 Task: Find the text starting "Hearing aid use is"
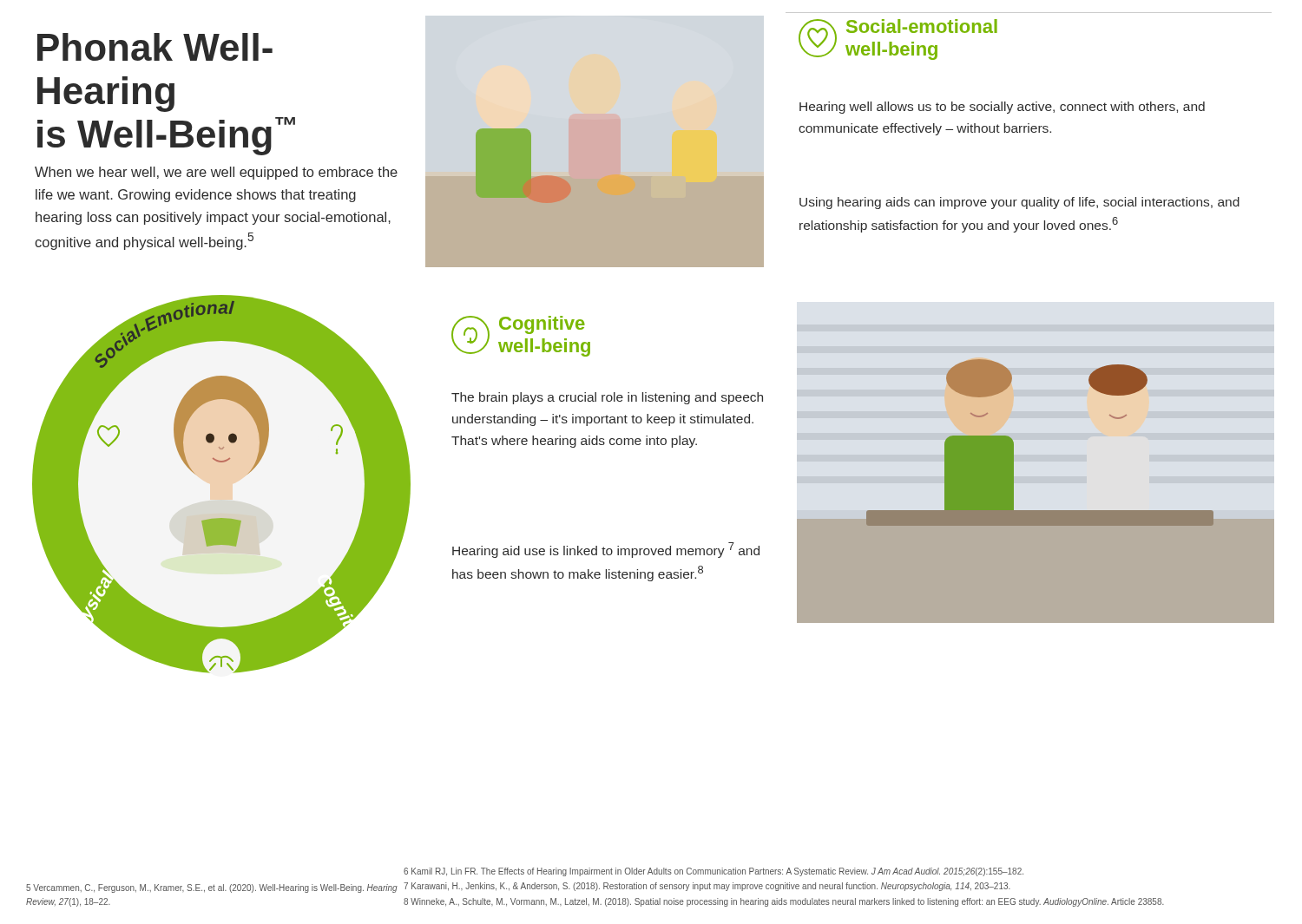[606, 561]
